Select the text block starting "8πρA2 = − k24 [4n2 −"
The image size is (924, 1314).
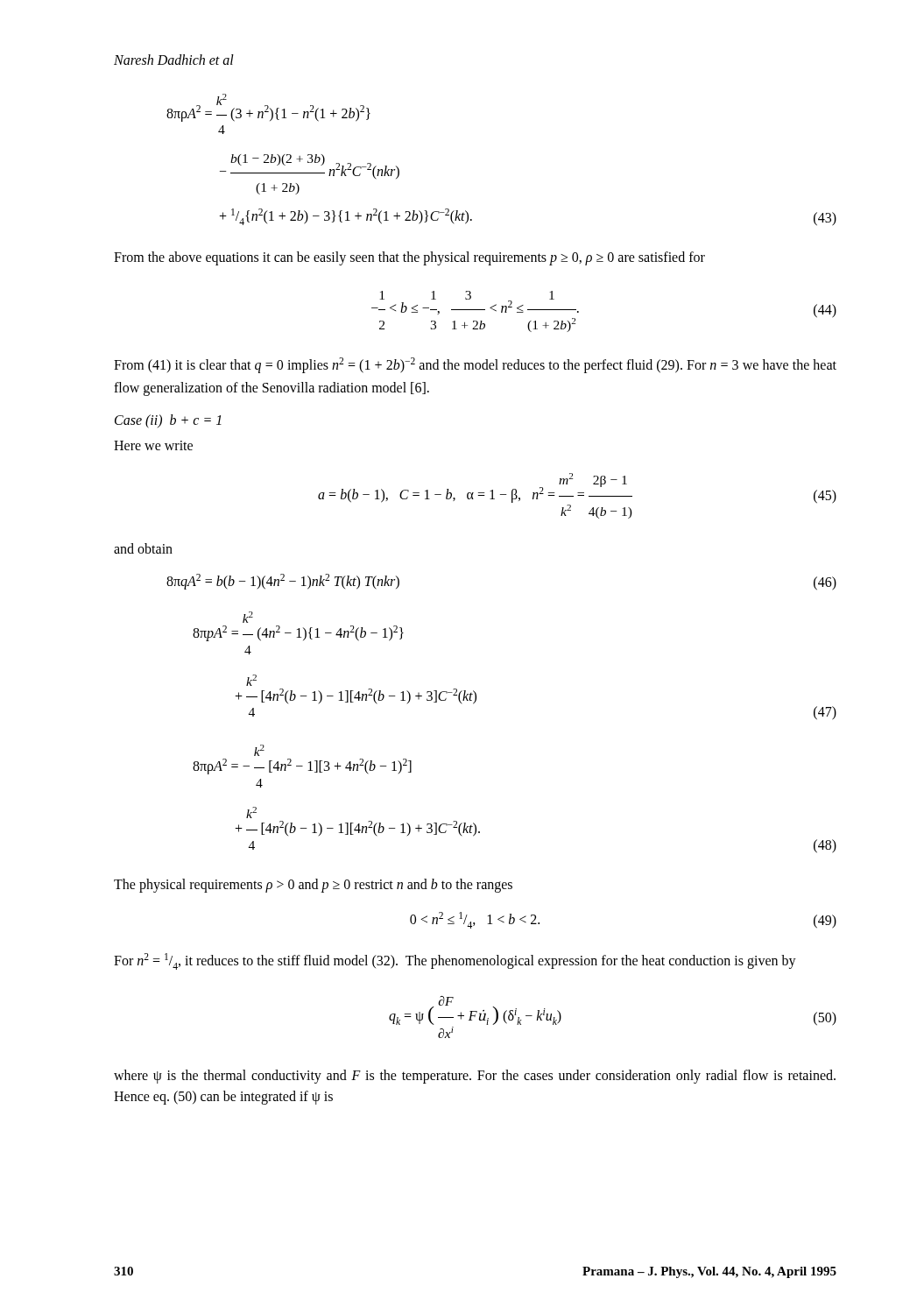259,750
